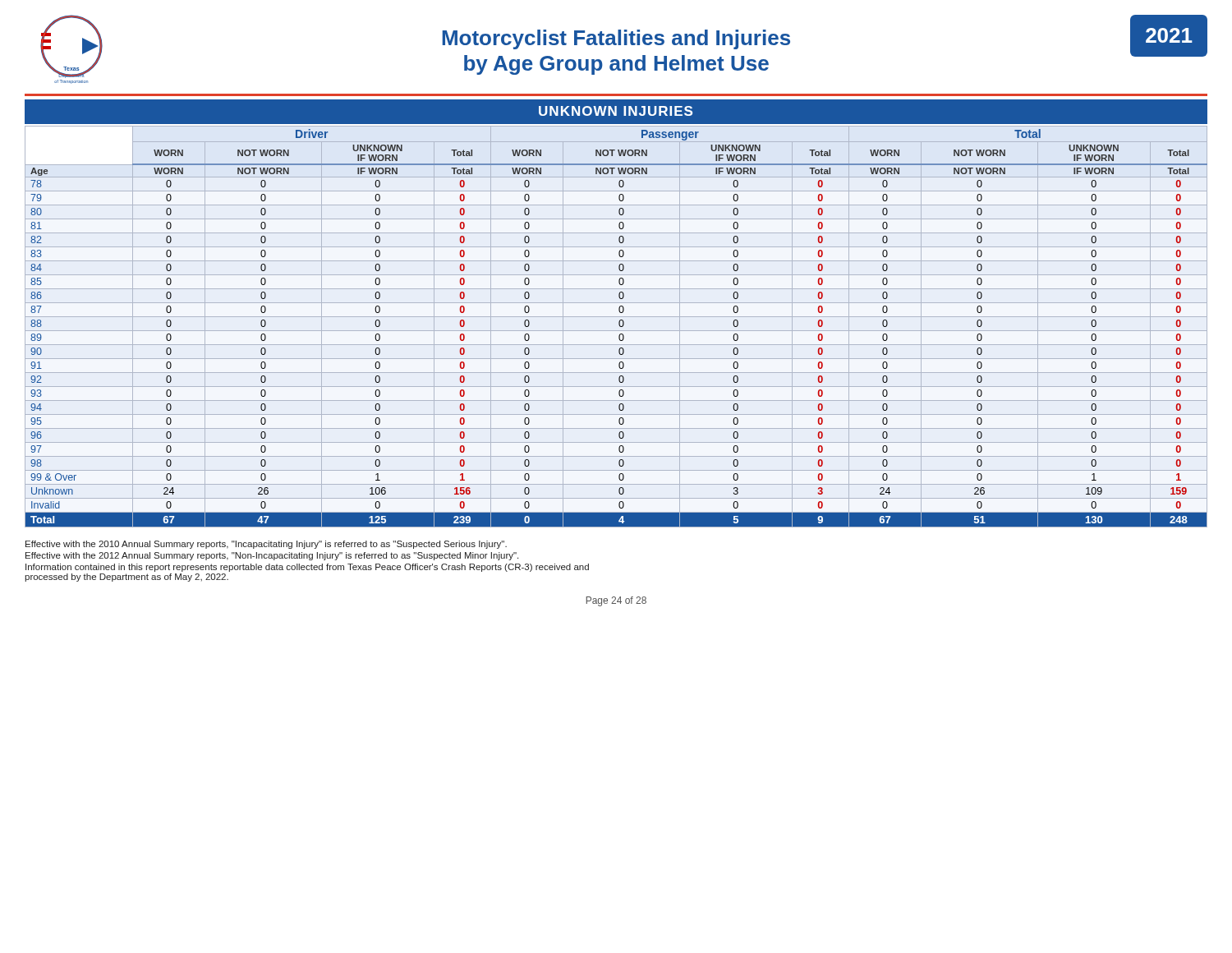The height and width of the screenshot is (953, 1232).
Task: Select the logo
Action: (616, 52)
